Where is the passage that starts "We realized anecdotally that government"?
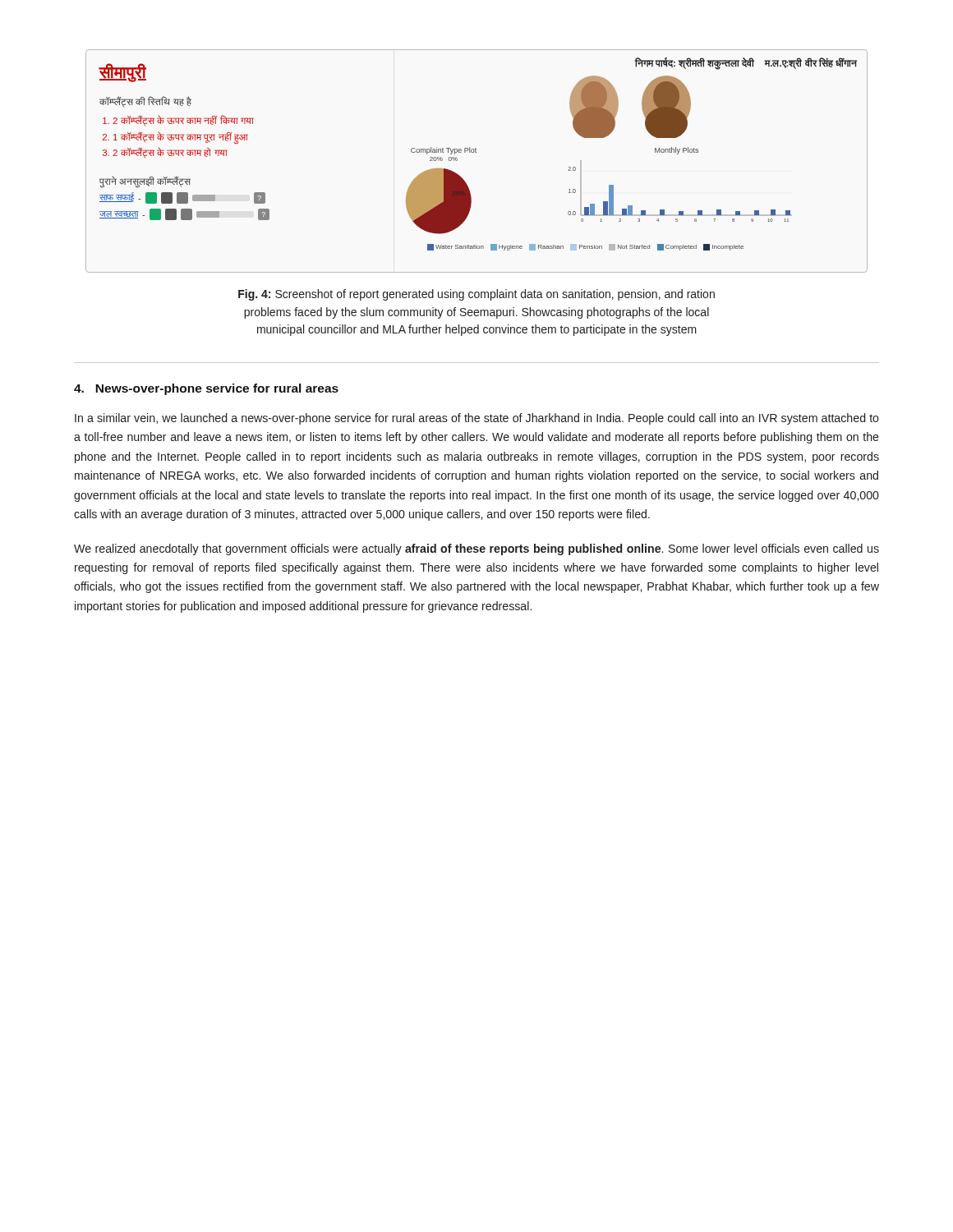The height and width of the screenshot is (1232, 953). 476,577
